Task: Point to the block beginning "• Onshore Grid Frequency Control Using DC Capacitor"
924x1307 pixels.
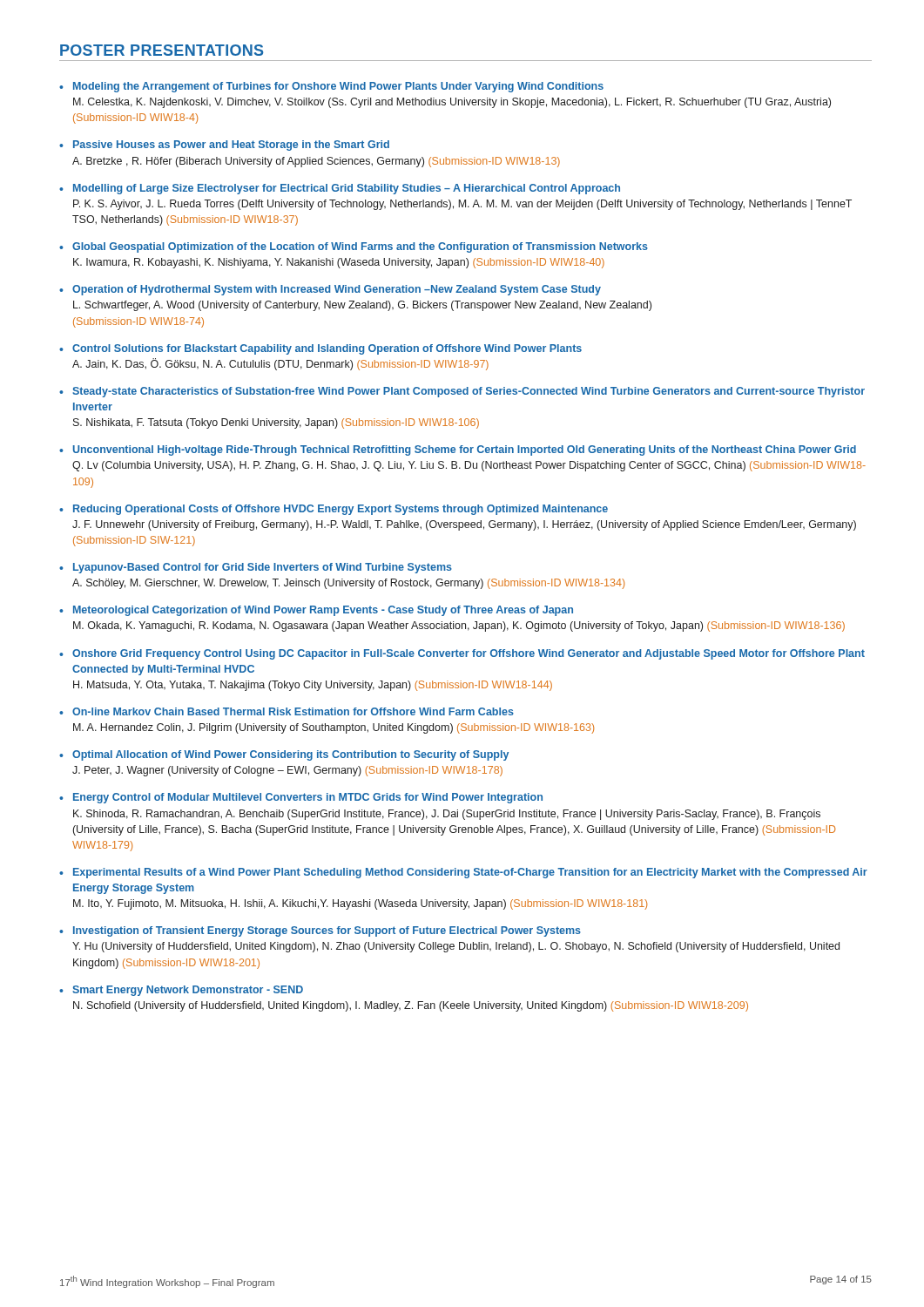Action: click(462, 654)
